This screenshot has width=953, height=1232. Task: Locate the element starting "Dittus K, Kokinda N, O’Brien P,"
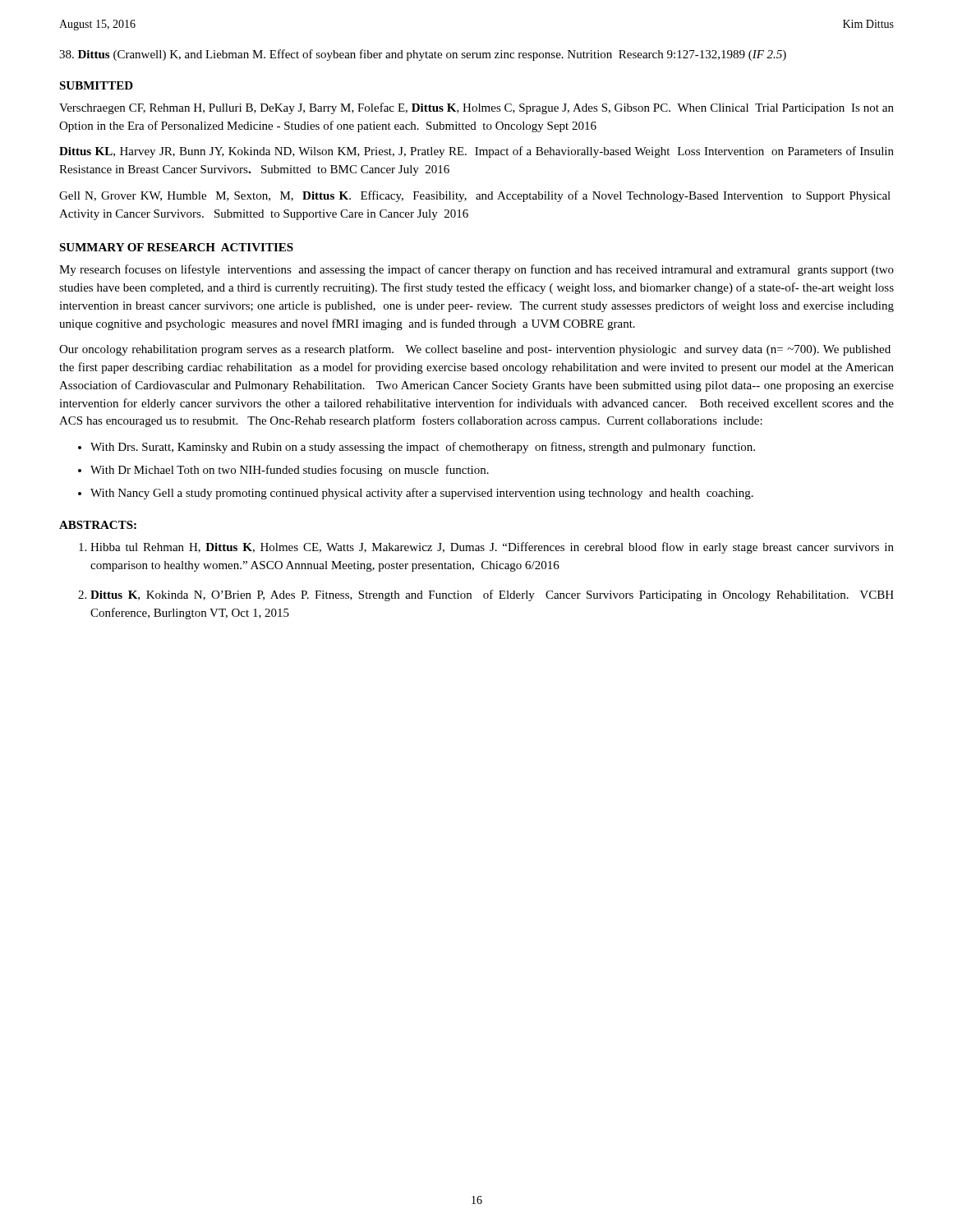pos(492,603)
